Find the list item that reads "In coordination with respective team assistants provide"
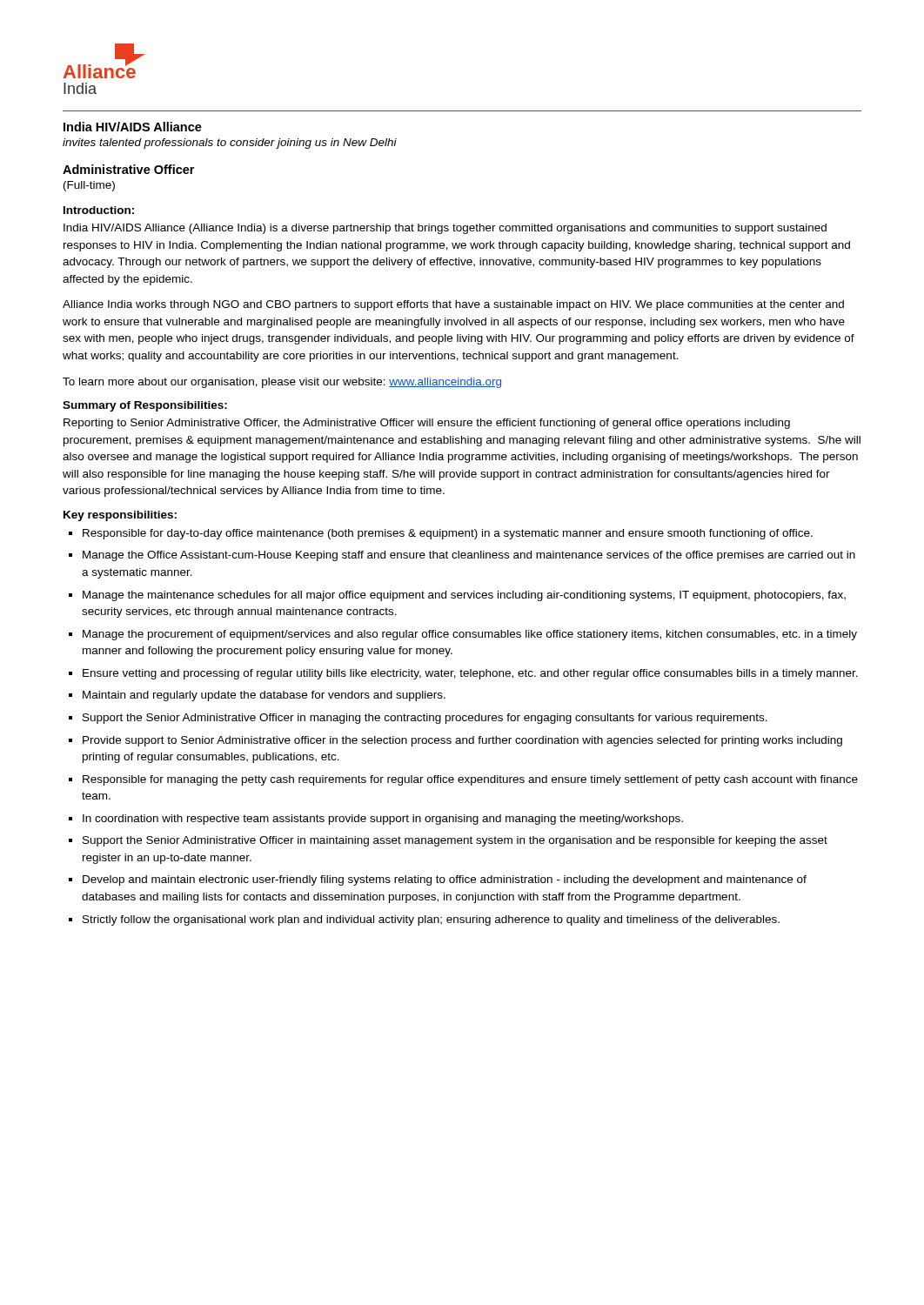Viewport: 924px width, 1305px height. 383,818
